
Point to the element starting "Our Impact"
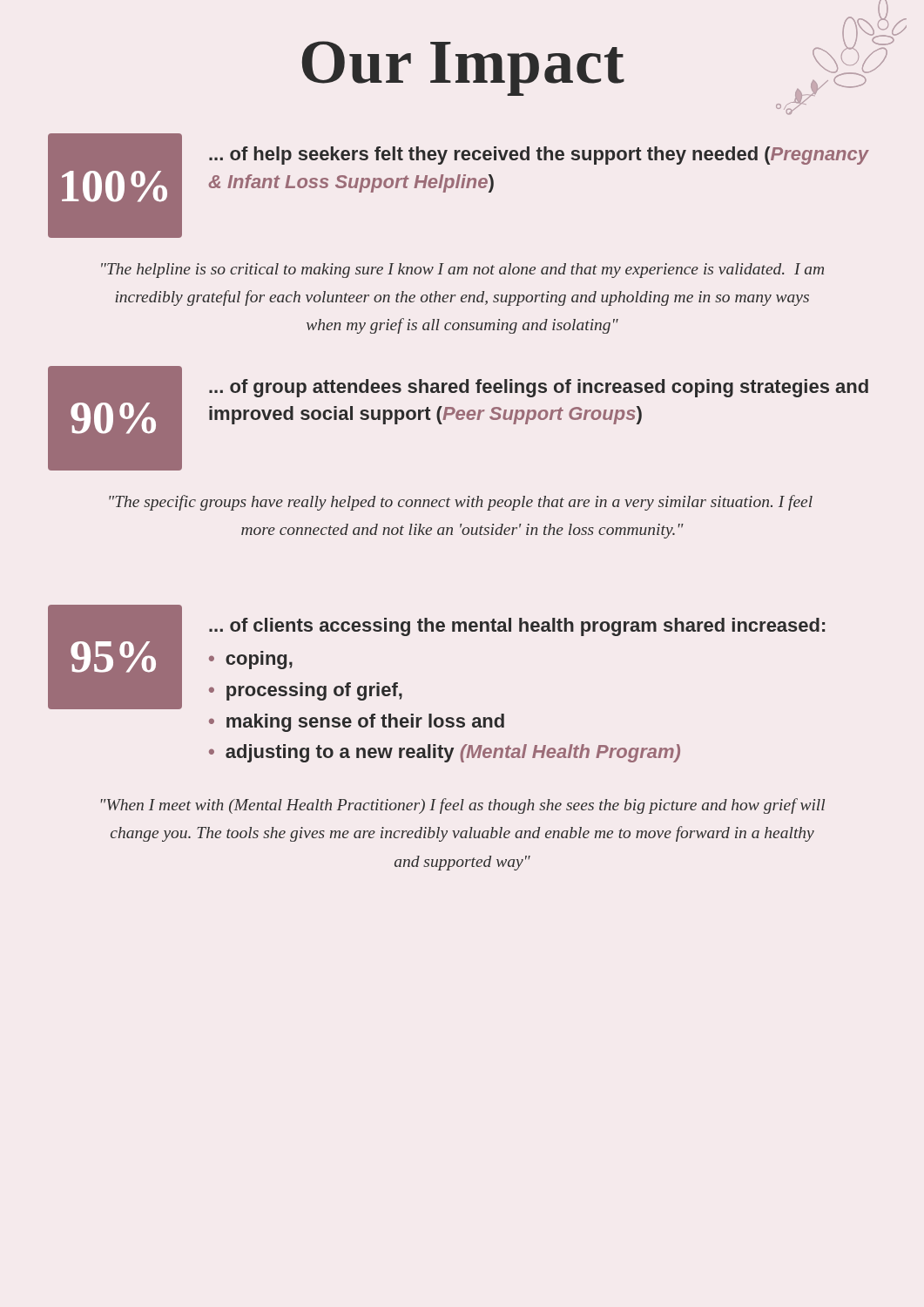[603, 54]
